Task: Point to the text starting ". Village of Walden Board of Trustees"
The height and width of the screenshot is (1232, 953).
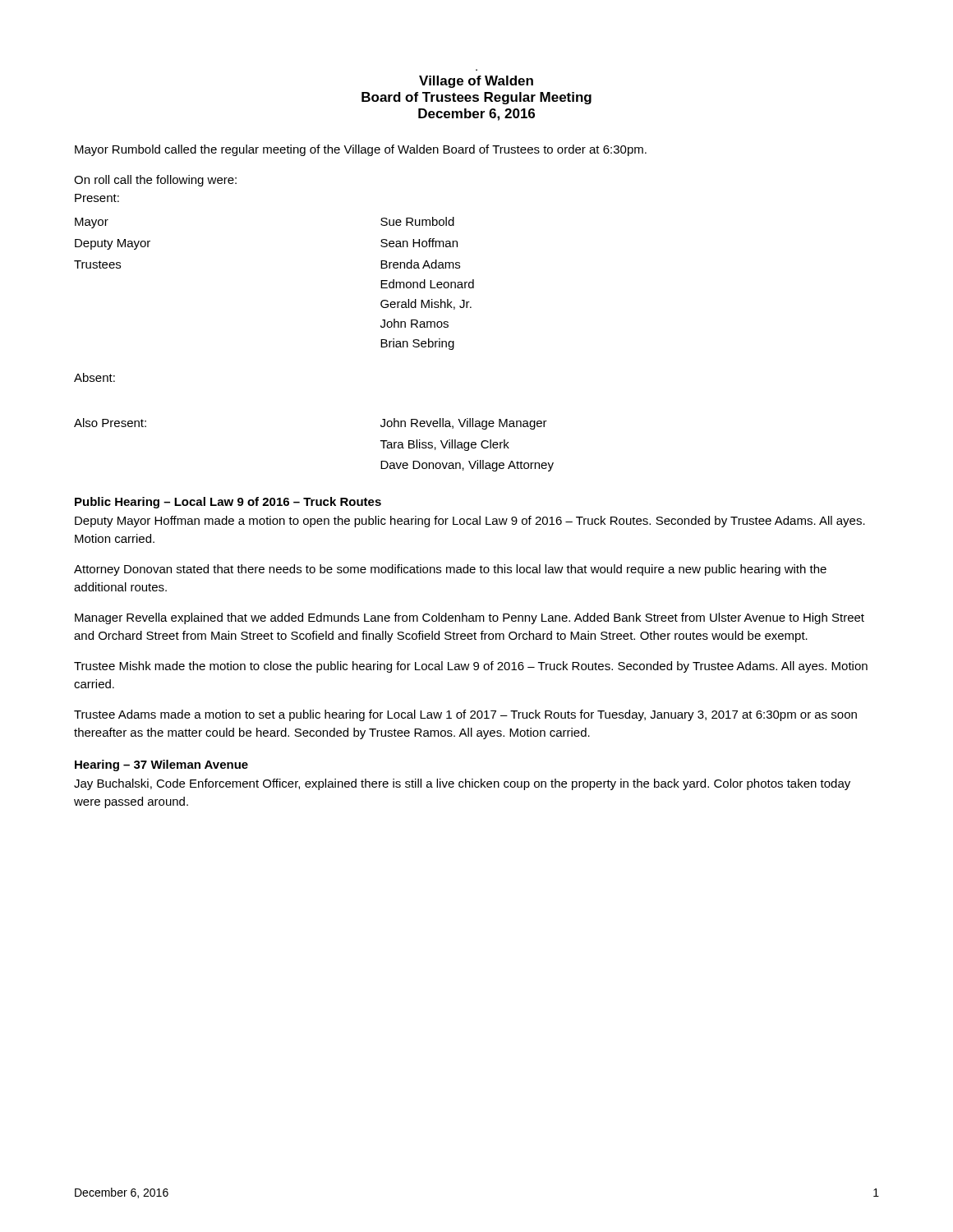Action: [x=476, y=91]
